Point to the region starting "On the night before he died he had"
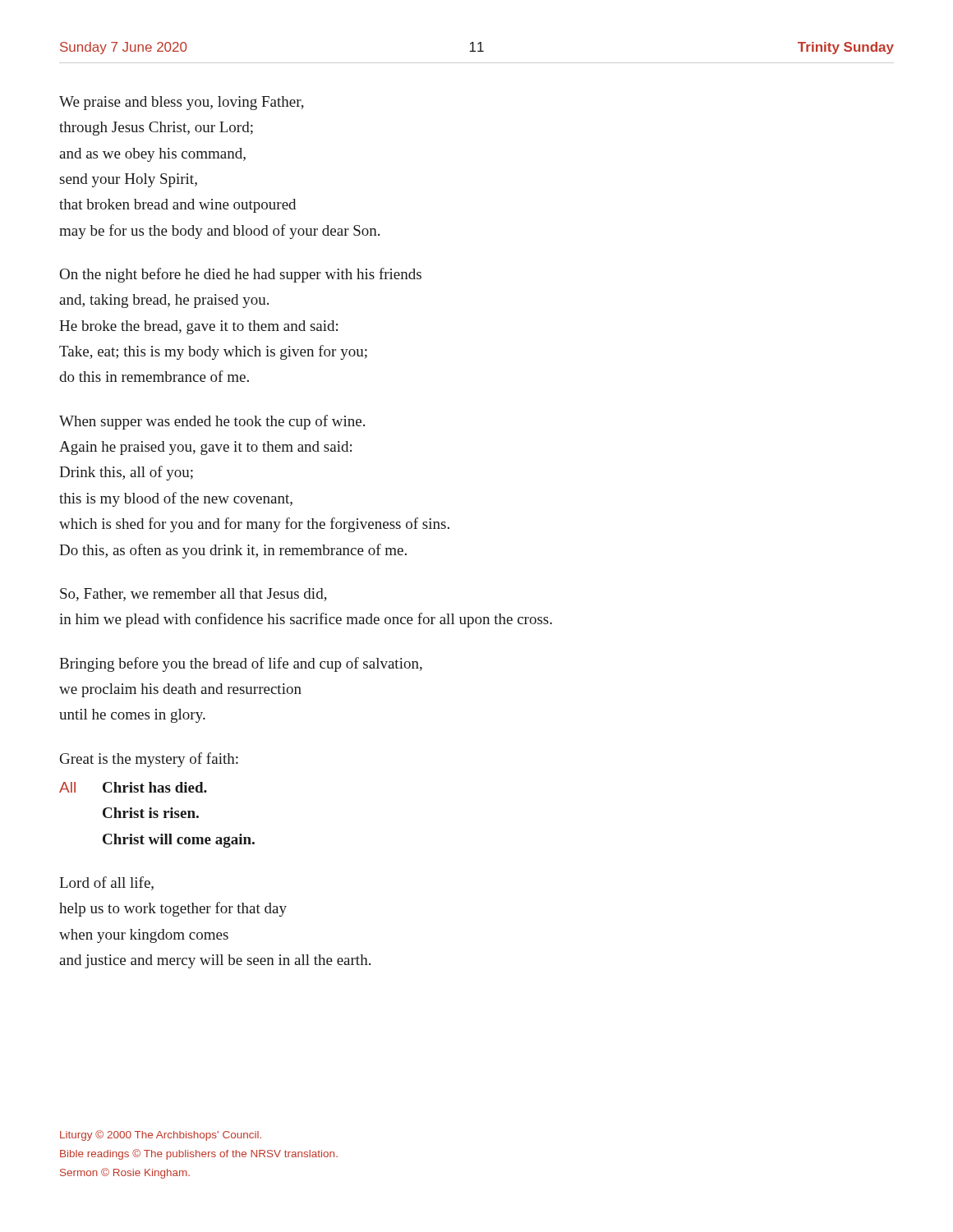This screenshot has height=1232, width=953. 241,275
